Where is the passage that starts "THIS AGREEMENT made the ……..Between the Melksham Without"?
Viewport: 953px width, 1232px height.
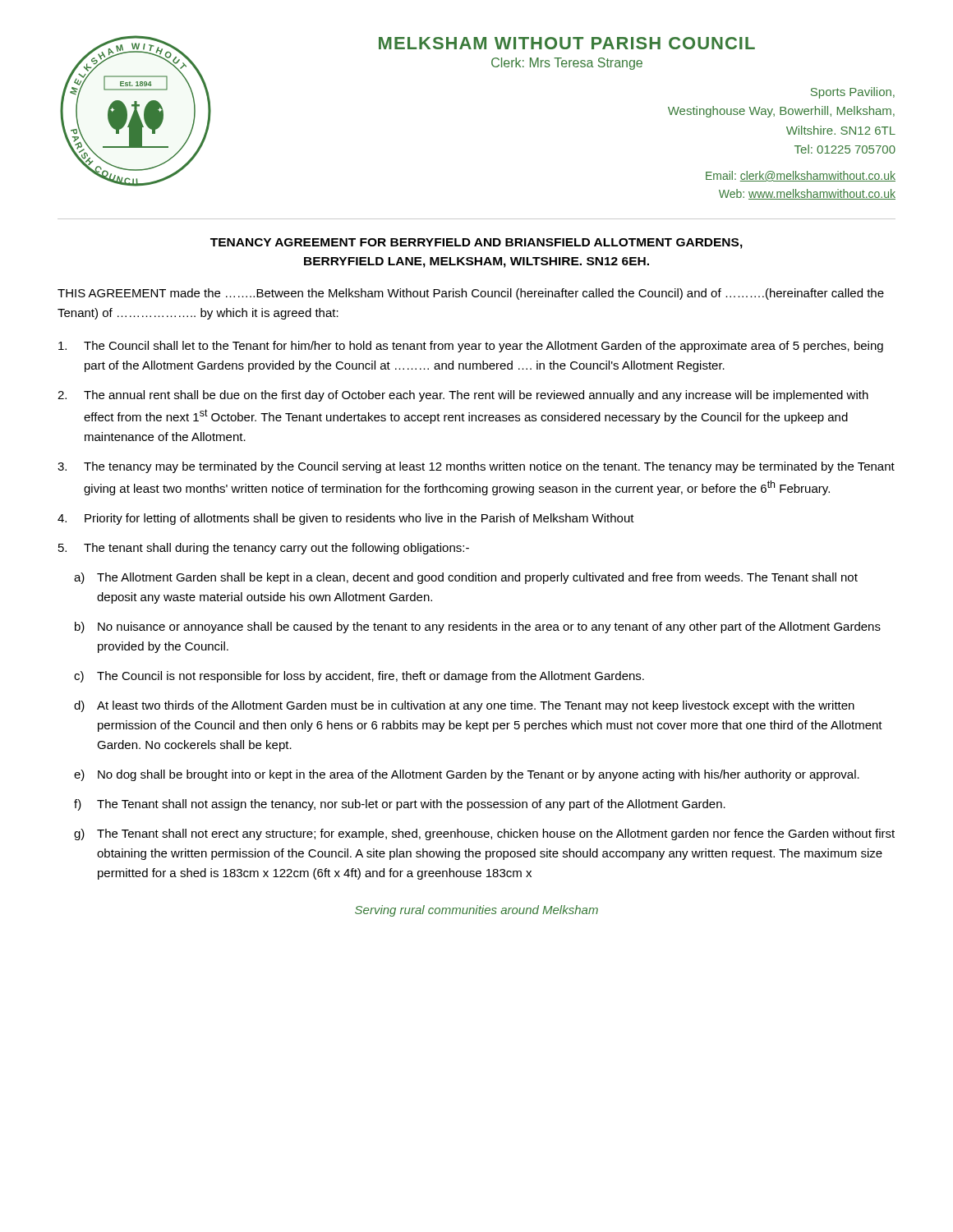coord(471,303)
